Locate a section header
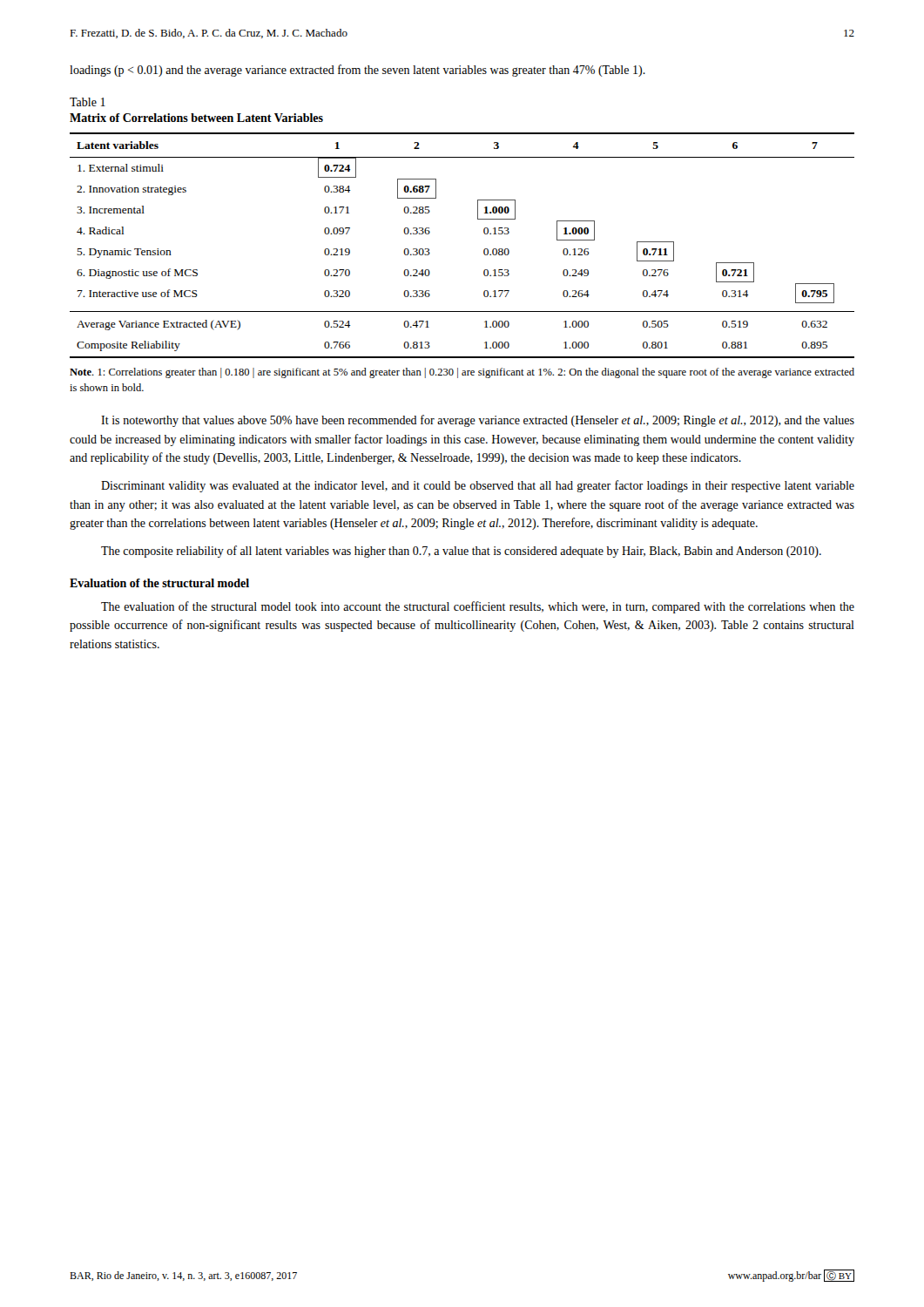Image resolution: width=924 pixels, height=1307 pixels. pos(159,583)
